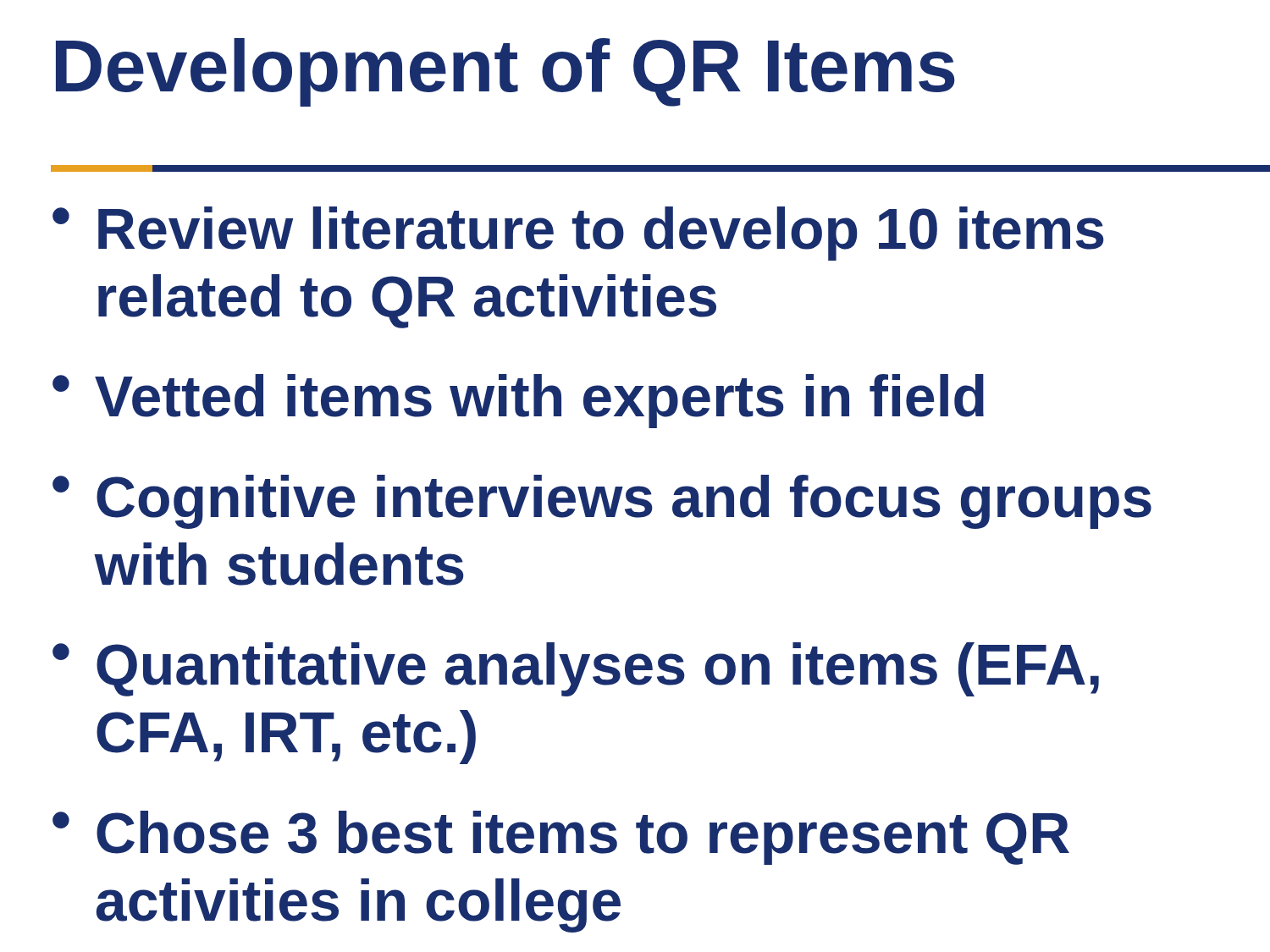
Task: Find "• Vetted items with experts in field" on this page
Action: coord(519,397)
